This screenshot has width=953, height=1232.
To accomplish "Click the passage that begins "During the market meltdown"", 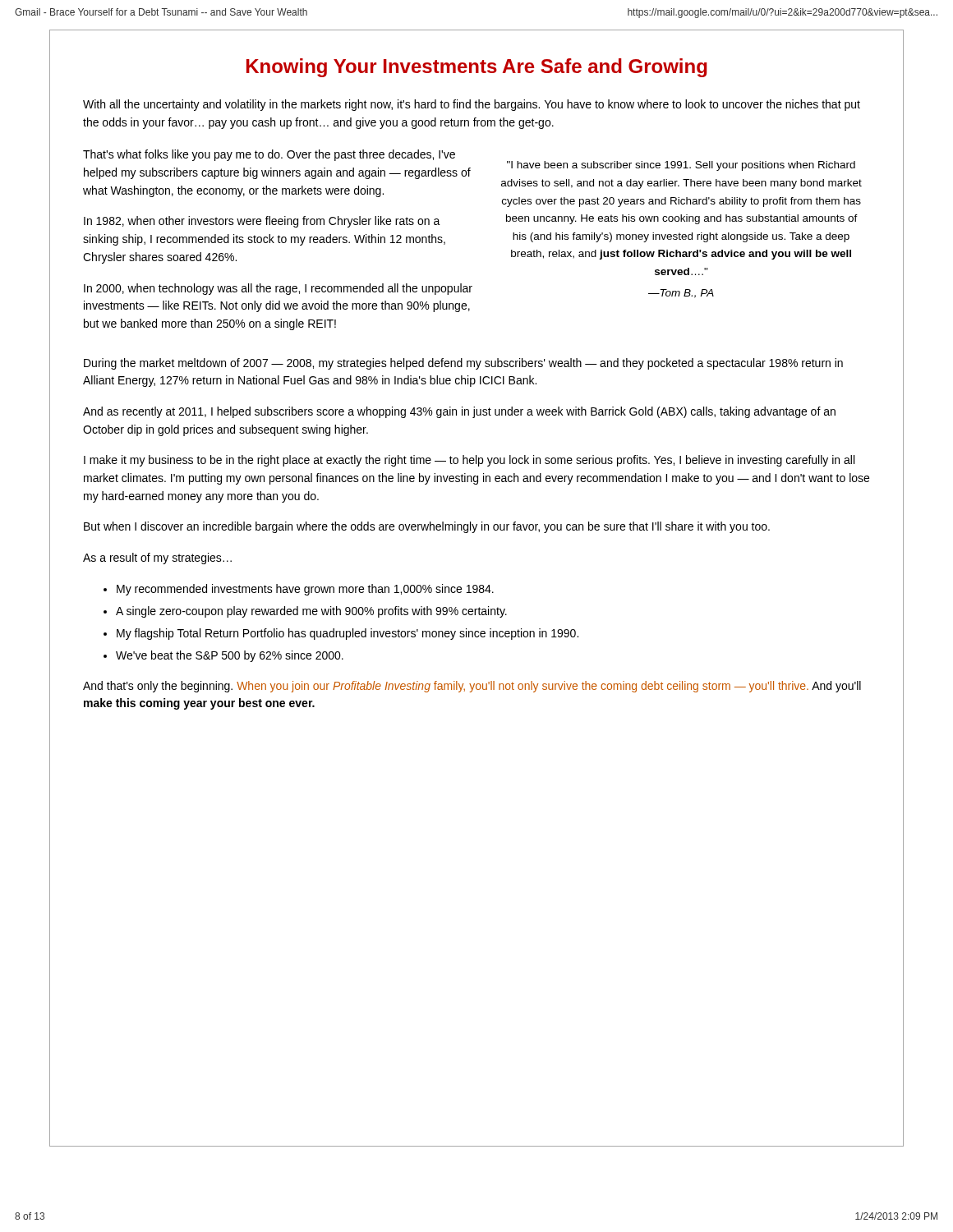I will (x=476, y=461).
